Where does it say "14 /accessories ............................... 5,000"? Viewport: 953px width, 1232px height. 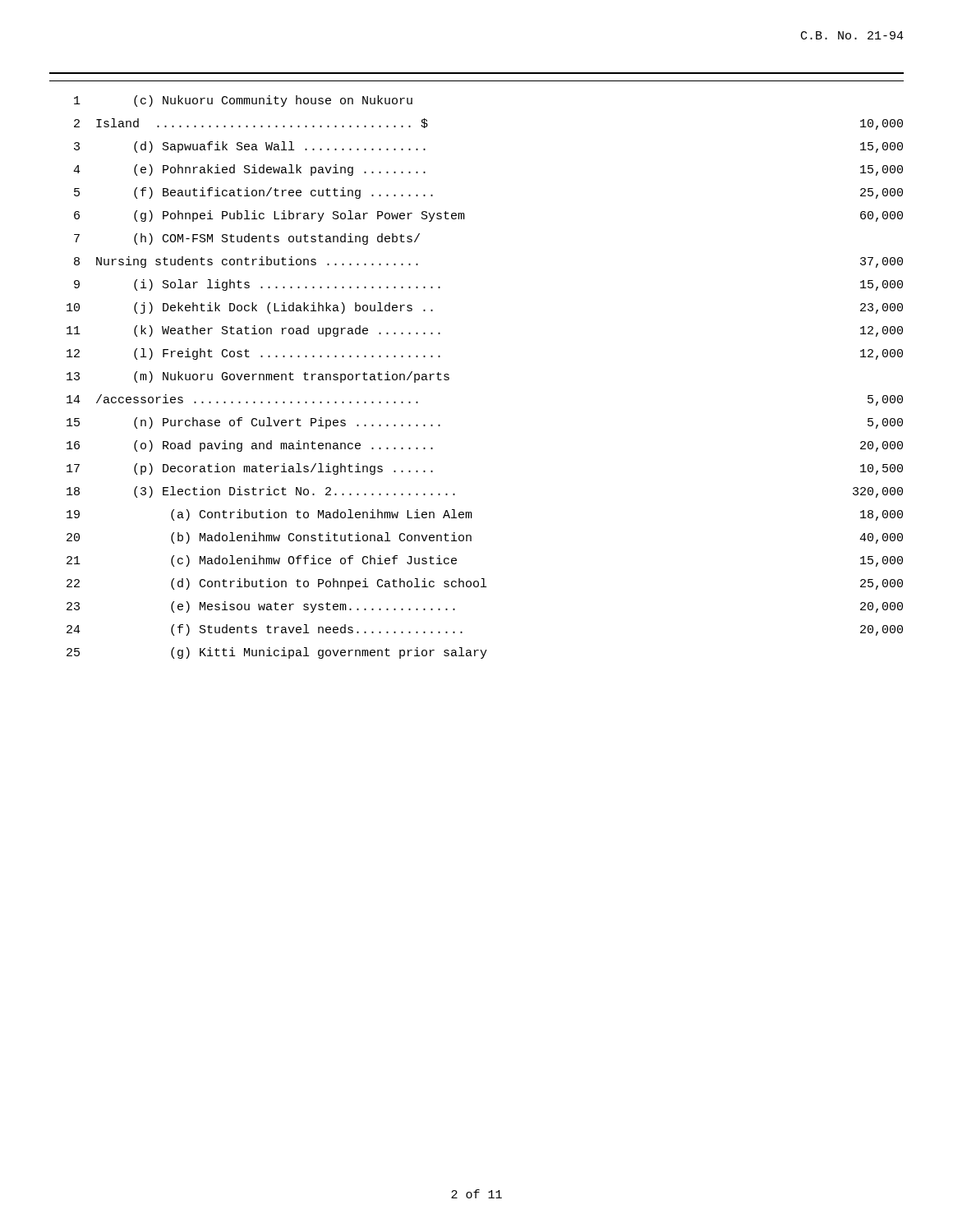(136, 400)
